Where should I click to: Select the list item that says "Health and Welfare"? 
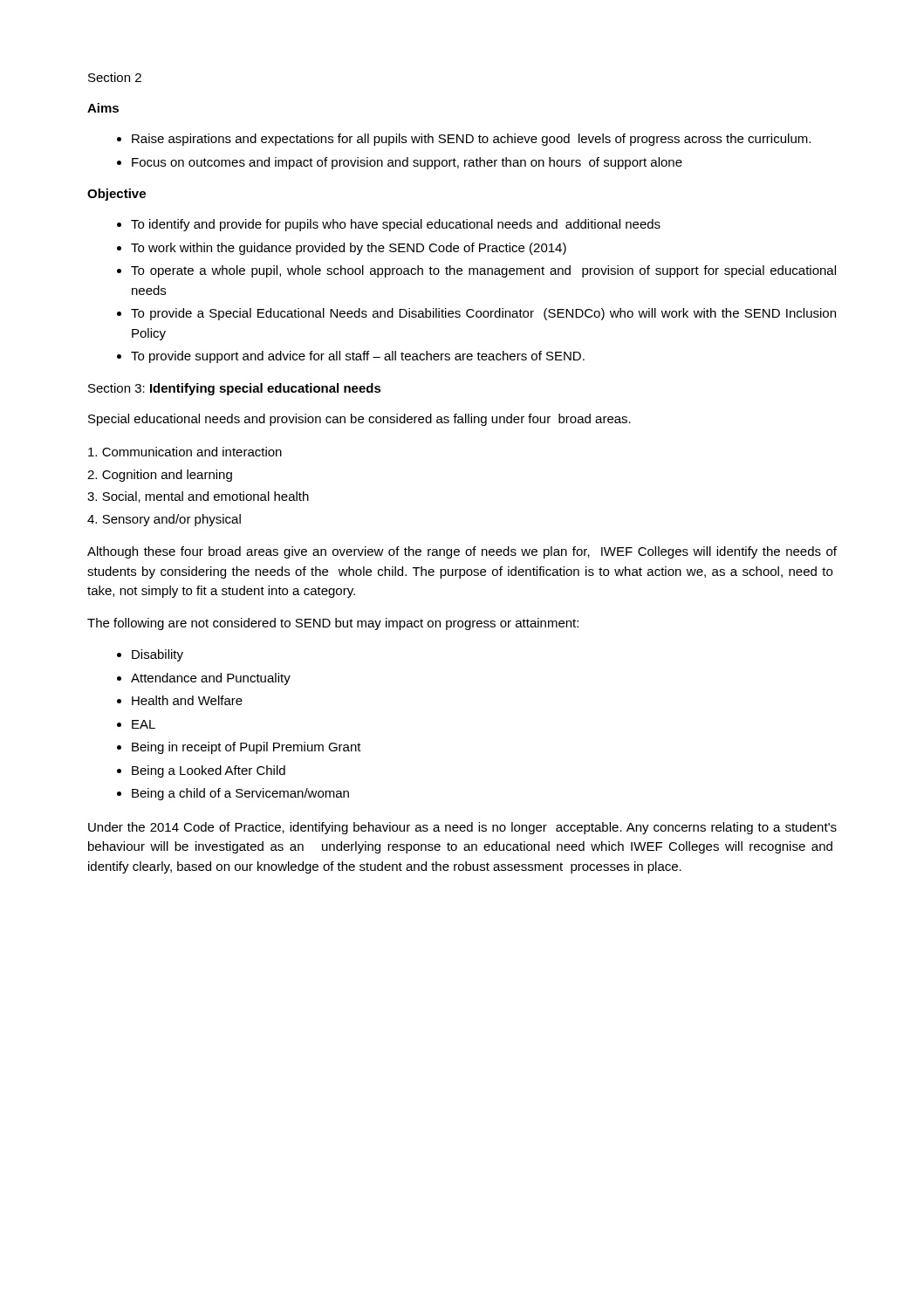click(x=187, y=700)
